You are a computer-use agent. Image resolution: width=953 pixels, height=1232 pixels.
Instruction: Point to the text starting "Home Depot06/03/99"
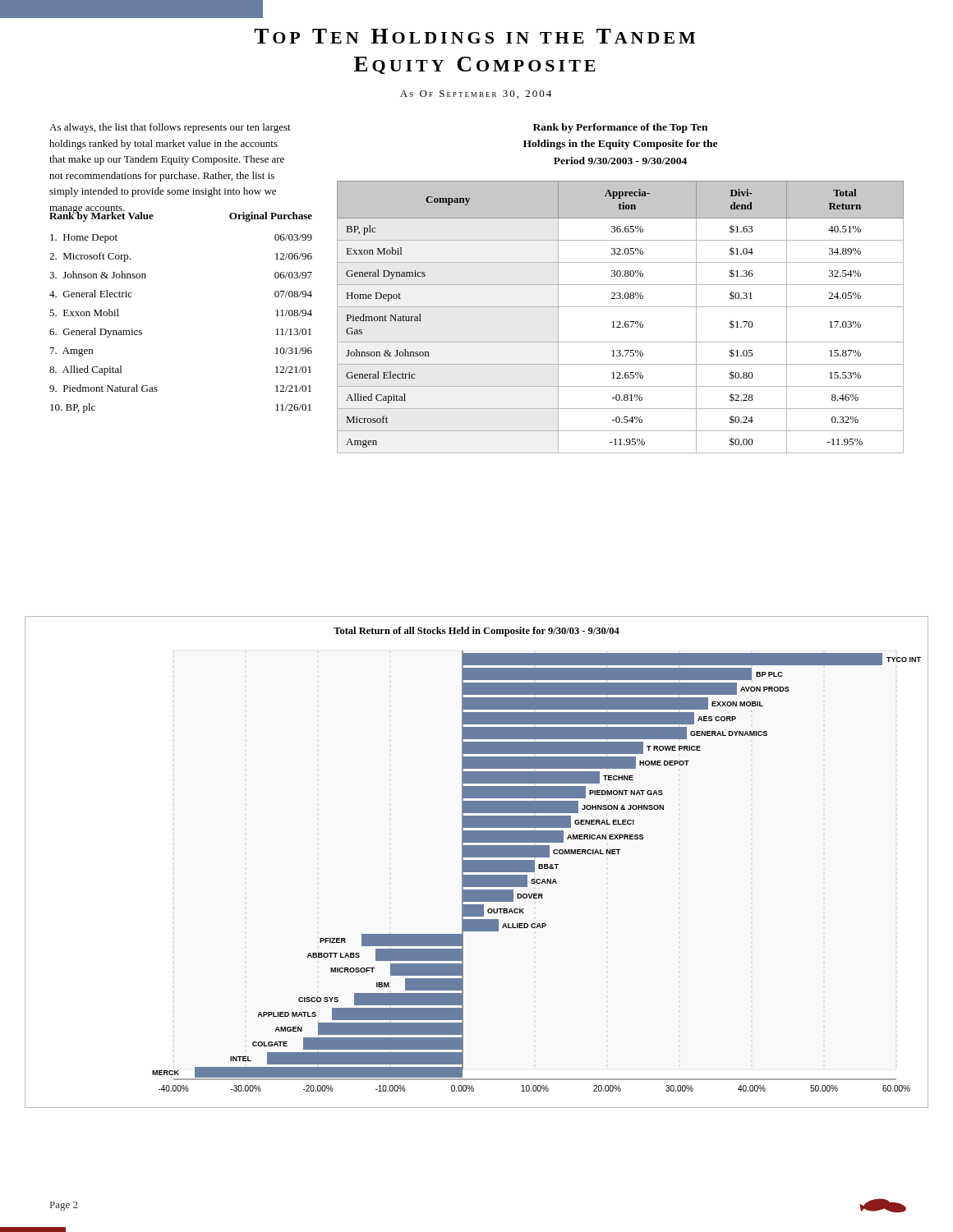click(83, 239)
